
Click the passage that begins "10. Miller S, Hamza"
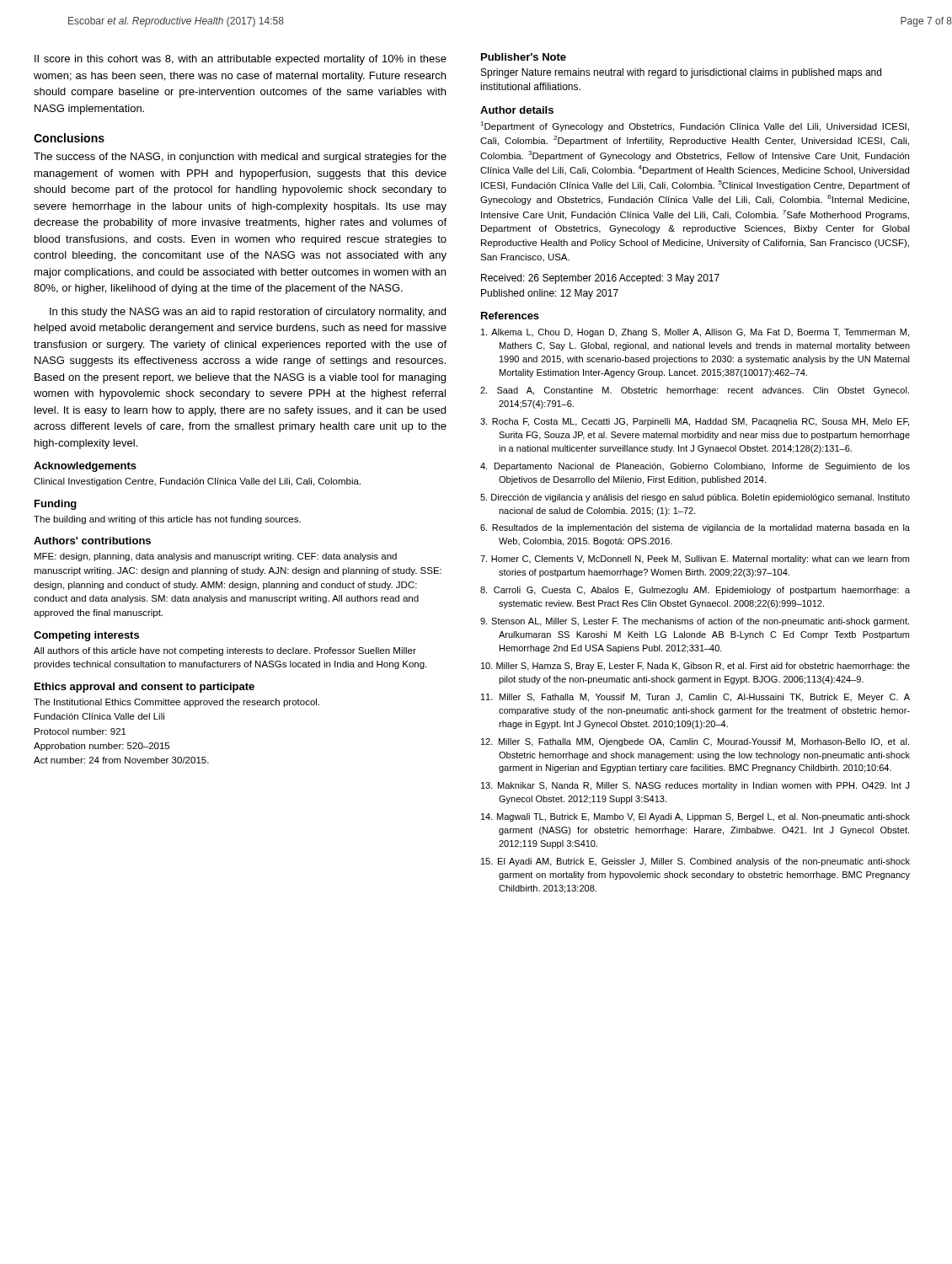coord(695,672)
